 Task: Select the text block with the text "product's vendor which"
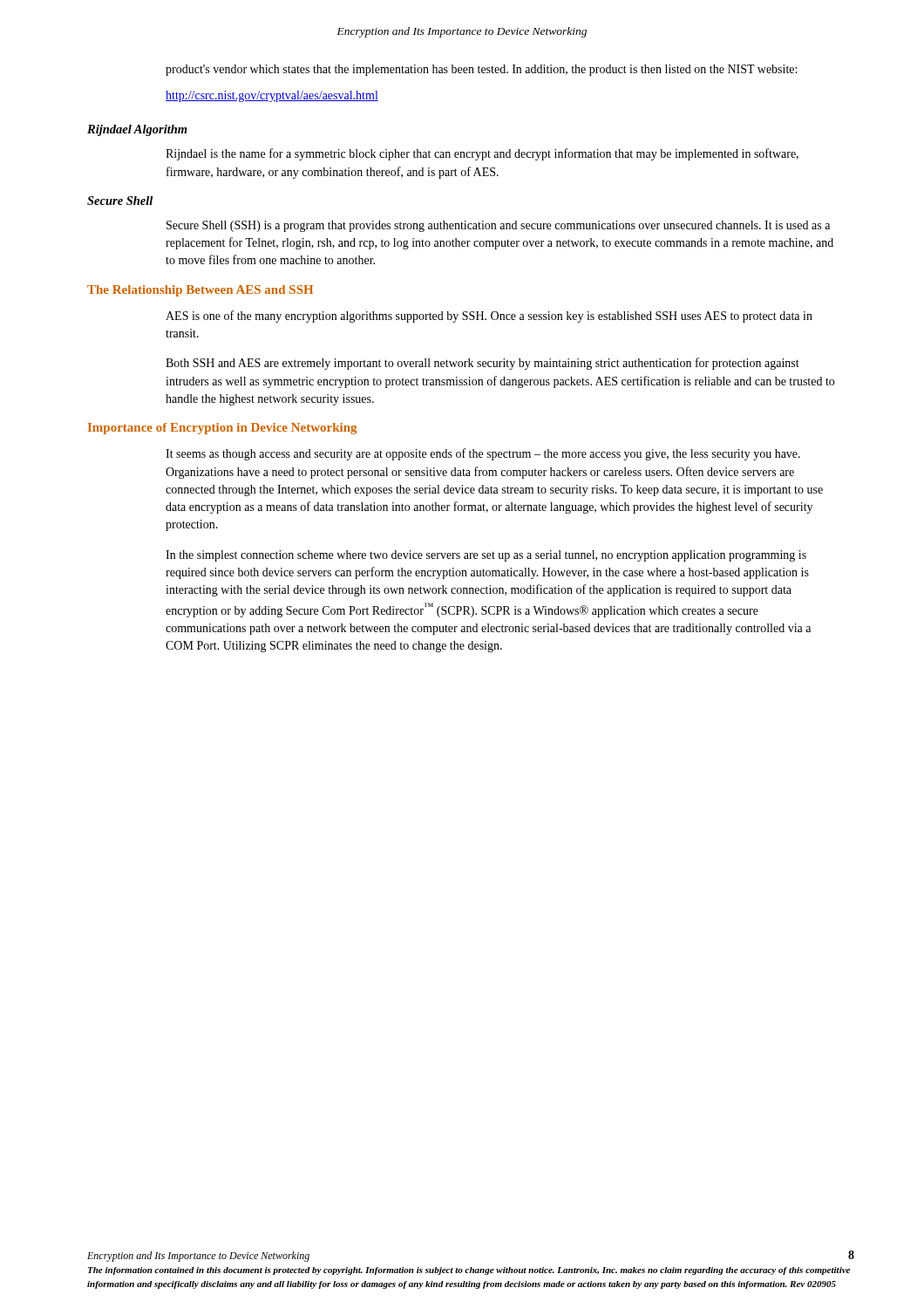[x=482, y=69]
